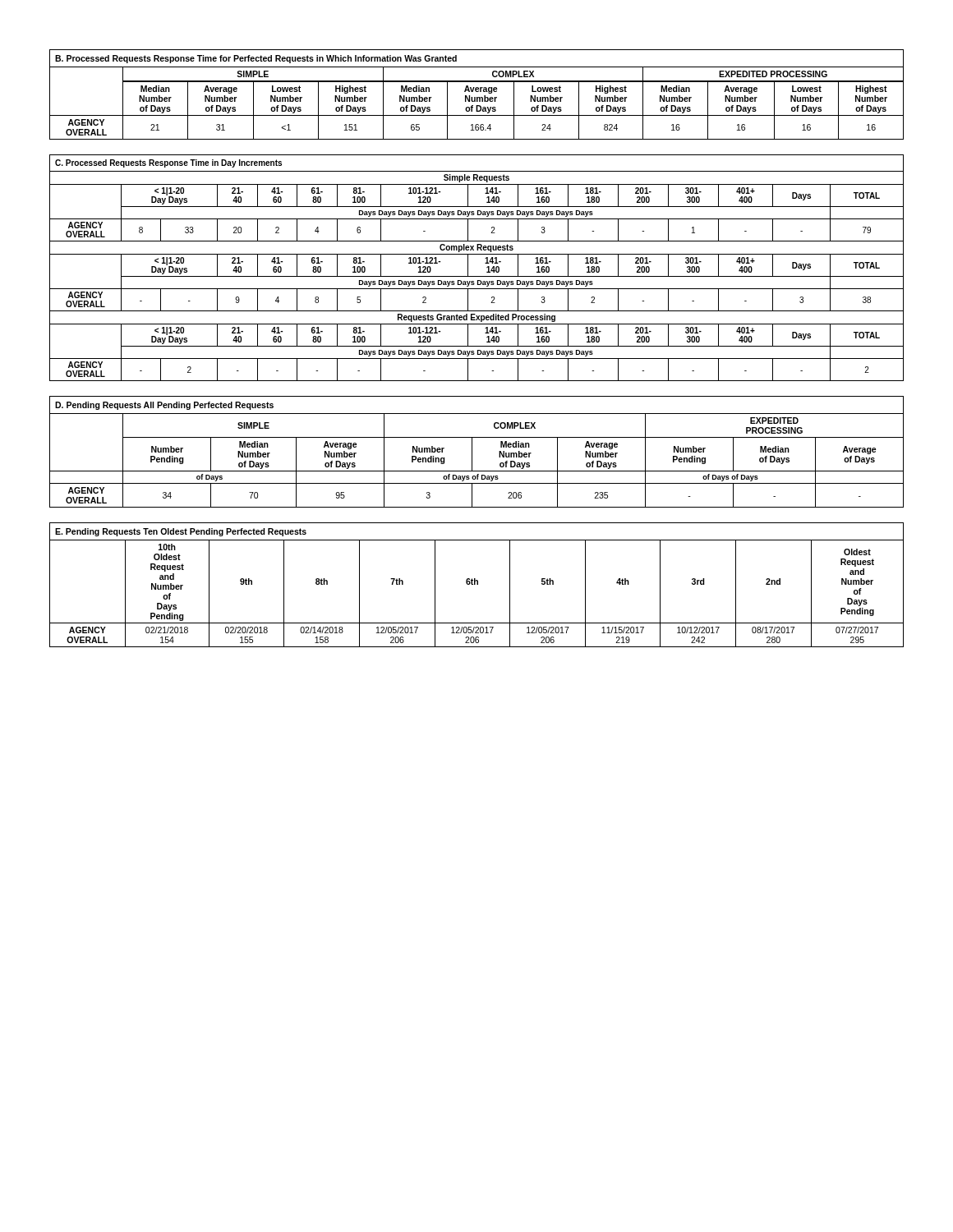Locate the table with the text "< 1|1-20 Day Days"
The width and height of the screenshot is (953, 1232).
[476, 268]
